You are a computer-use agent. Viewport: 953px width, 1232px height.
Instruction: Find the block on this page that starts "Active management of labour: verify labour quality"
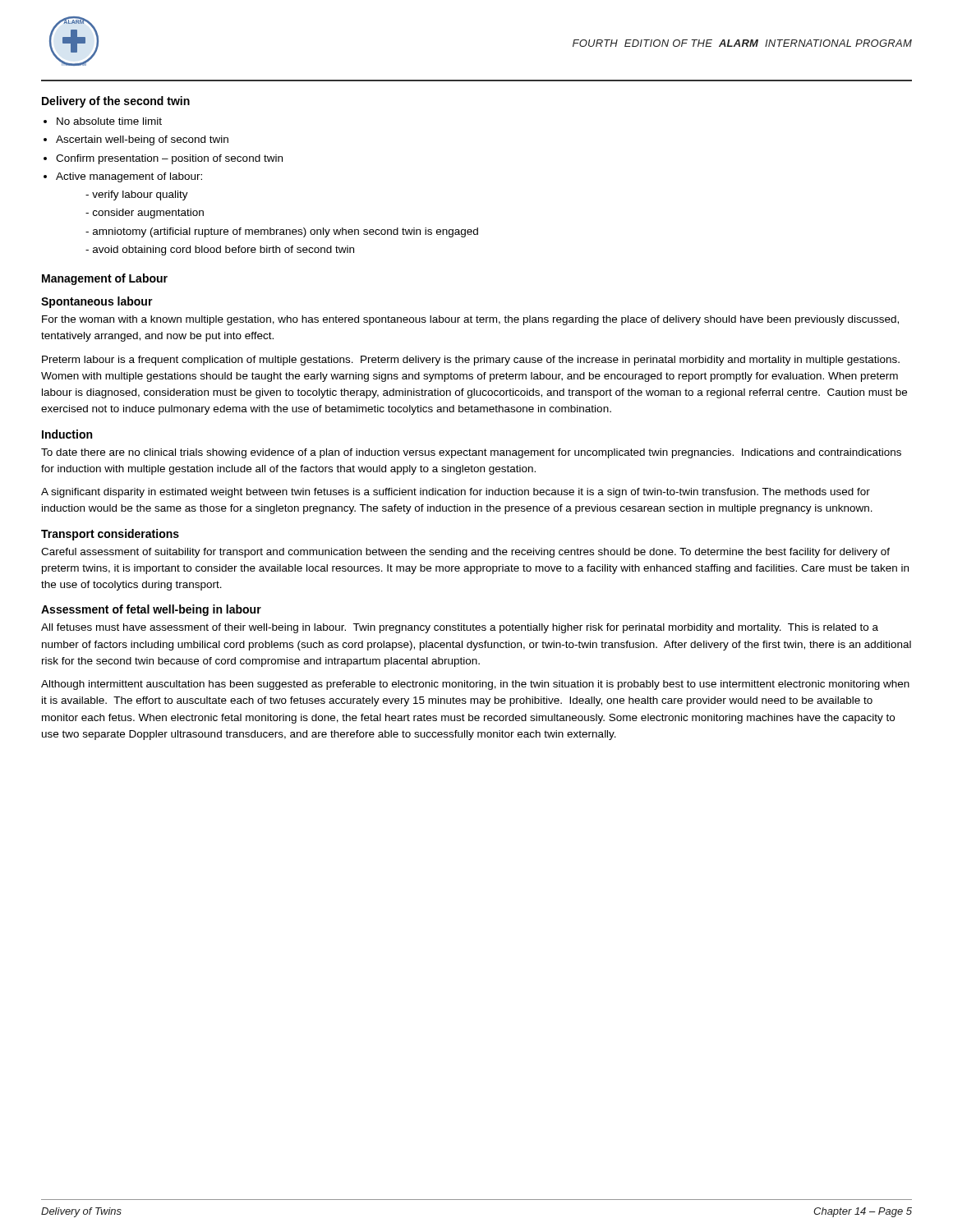pyautogui.click(x=129, y=177)
